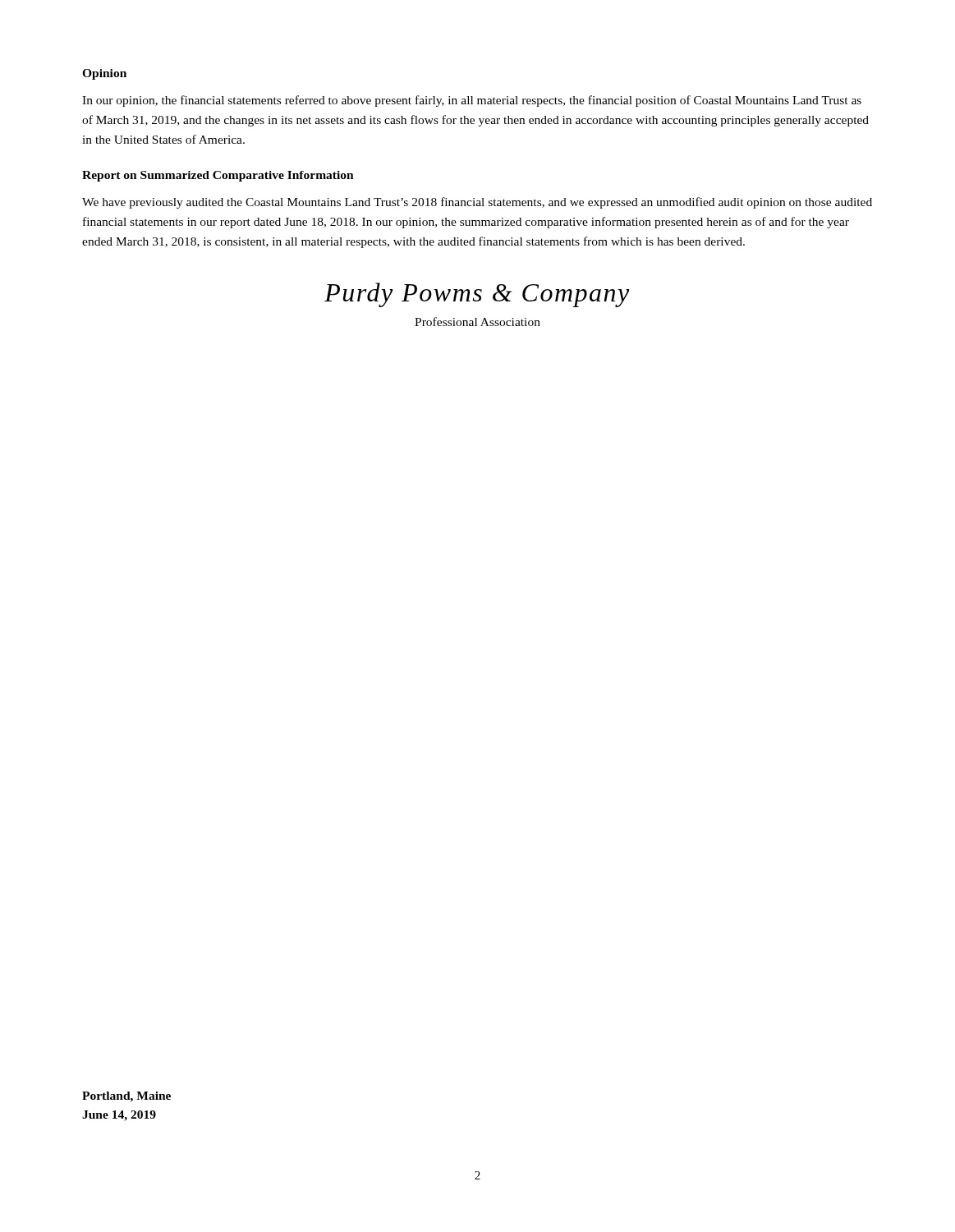Point to the block starting "Report on Summarized"

point(218,175)
